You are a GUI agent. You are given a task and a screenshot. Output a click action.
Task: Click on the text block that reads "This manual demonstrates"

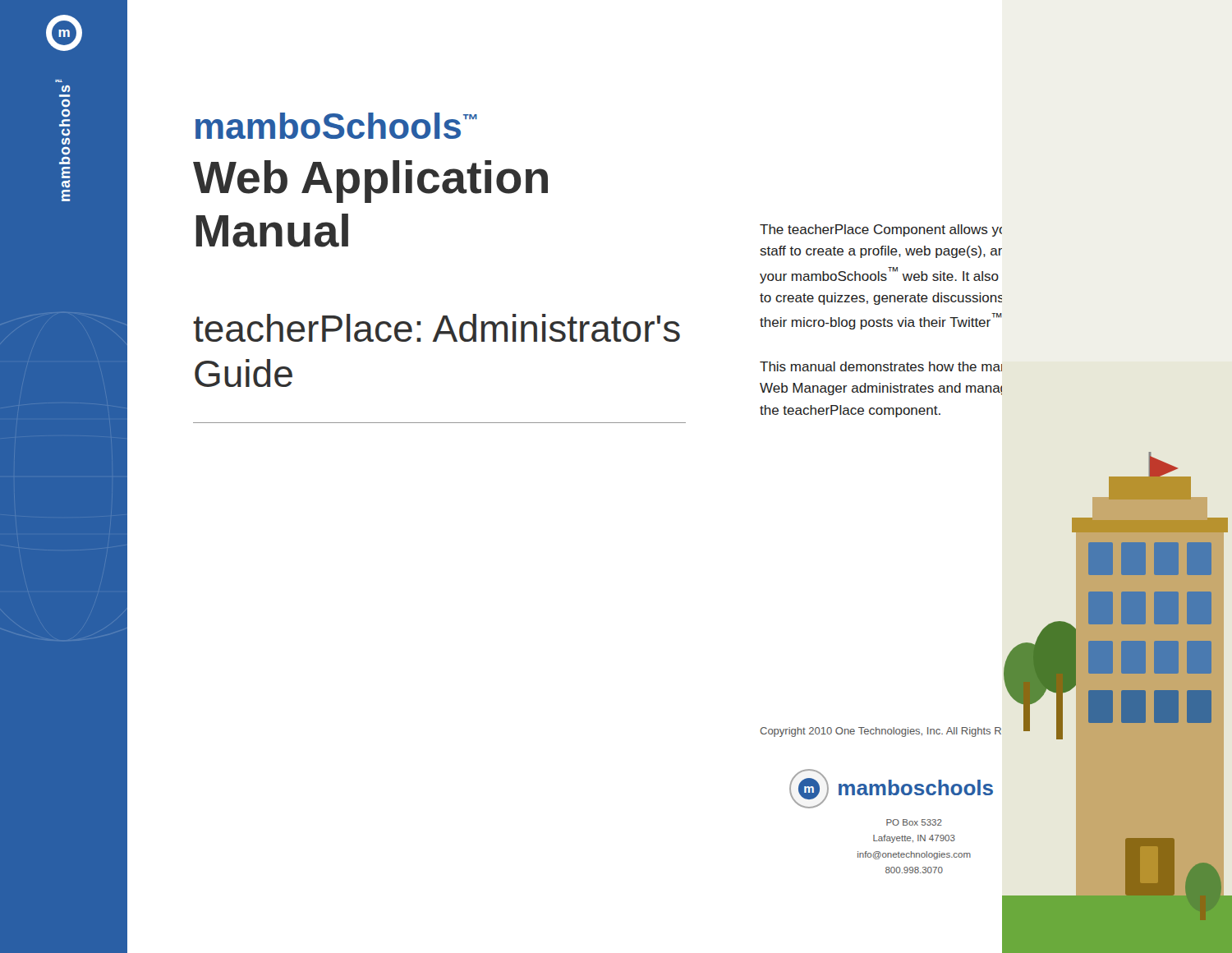pyautogui.click(x=932, y=389)
